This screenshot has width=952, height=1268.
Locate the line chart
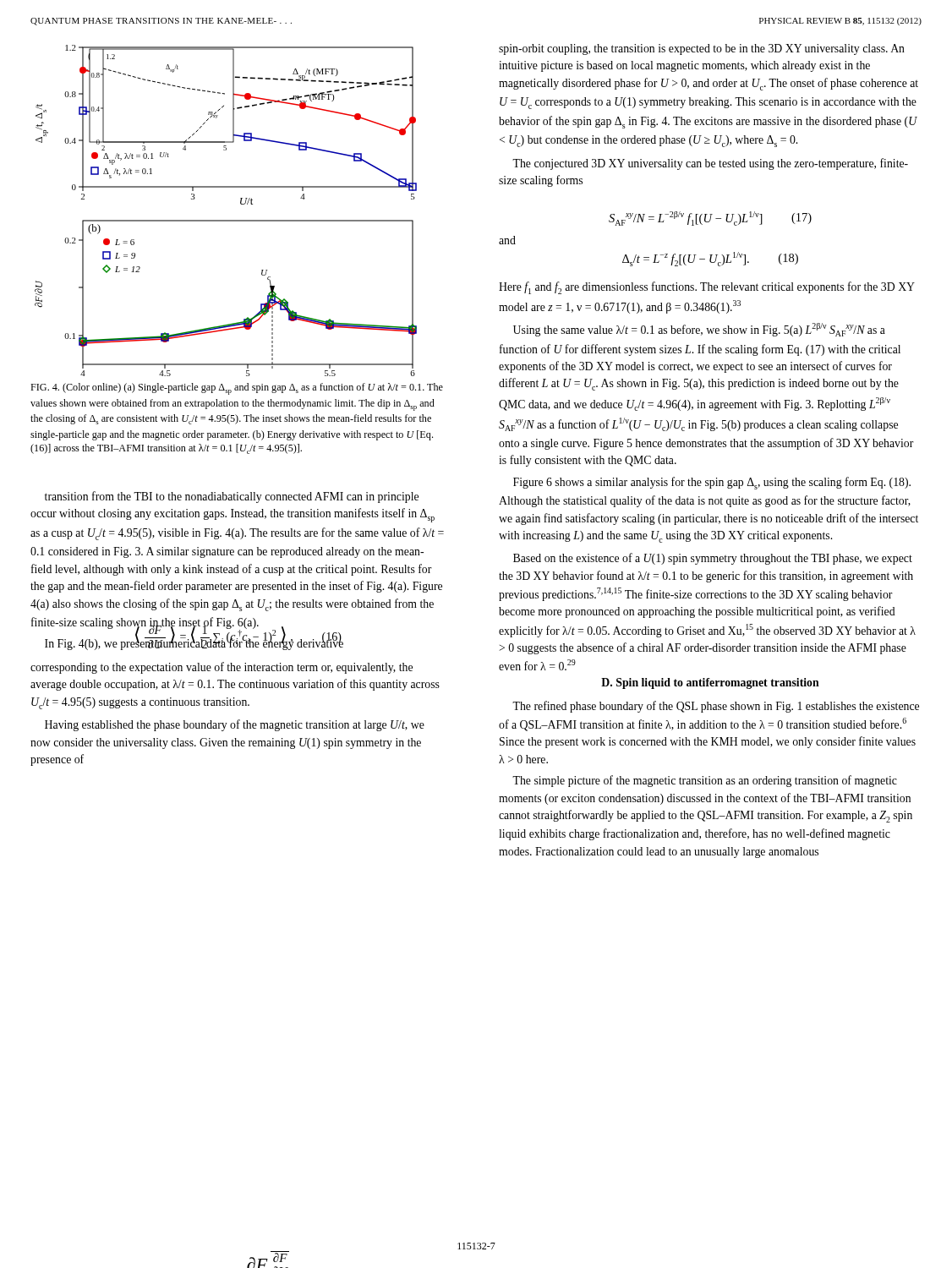point(238,208)
